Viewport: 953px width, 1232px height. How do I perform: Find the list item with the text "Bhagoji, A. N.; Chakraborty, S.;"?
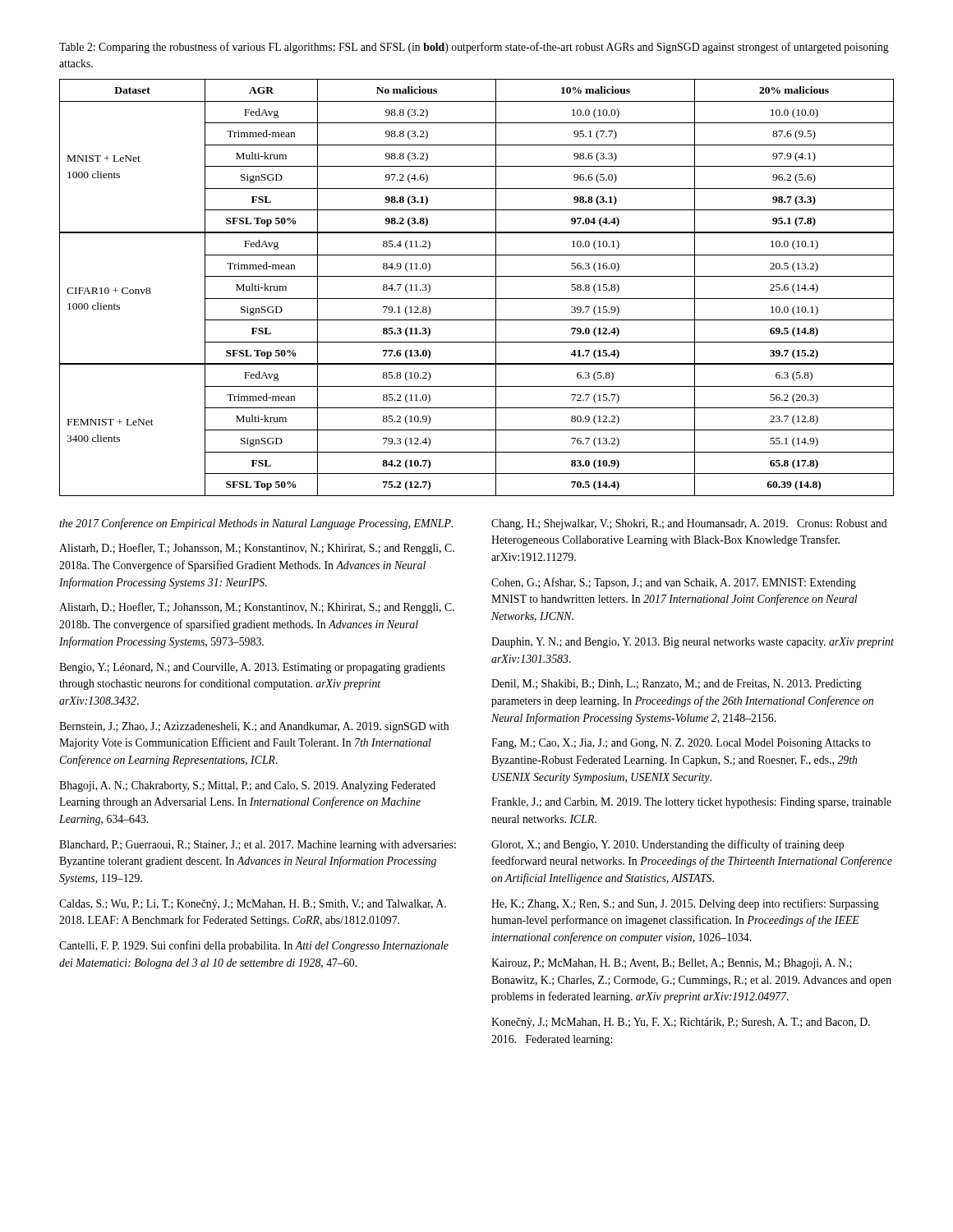coord(247,802)
